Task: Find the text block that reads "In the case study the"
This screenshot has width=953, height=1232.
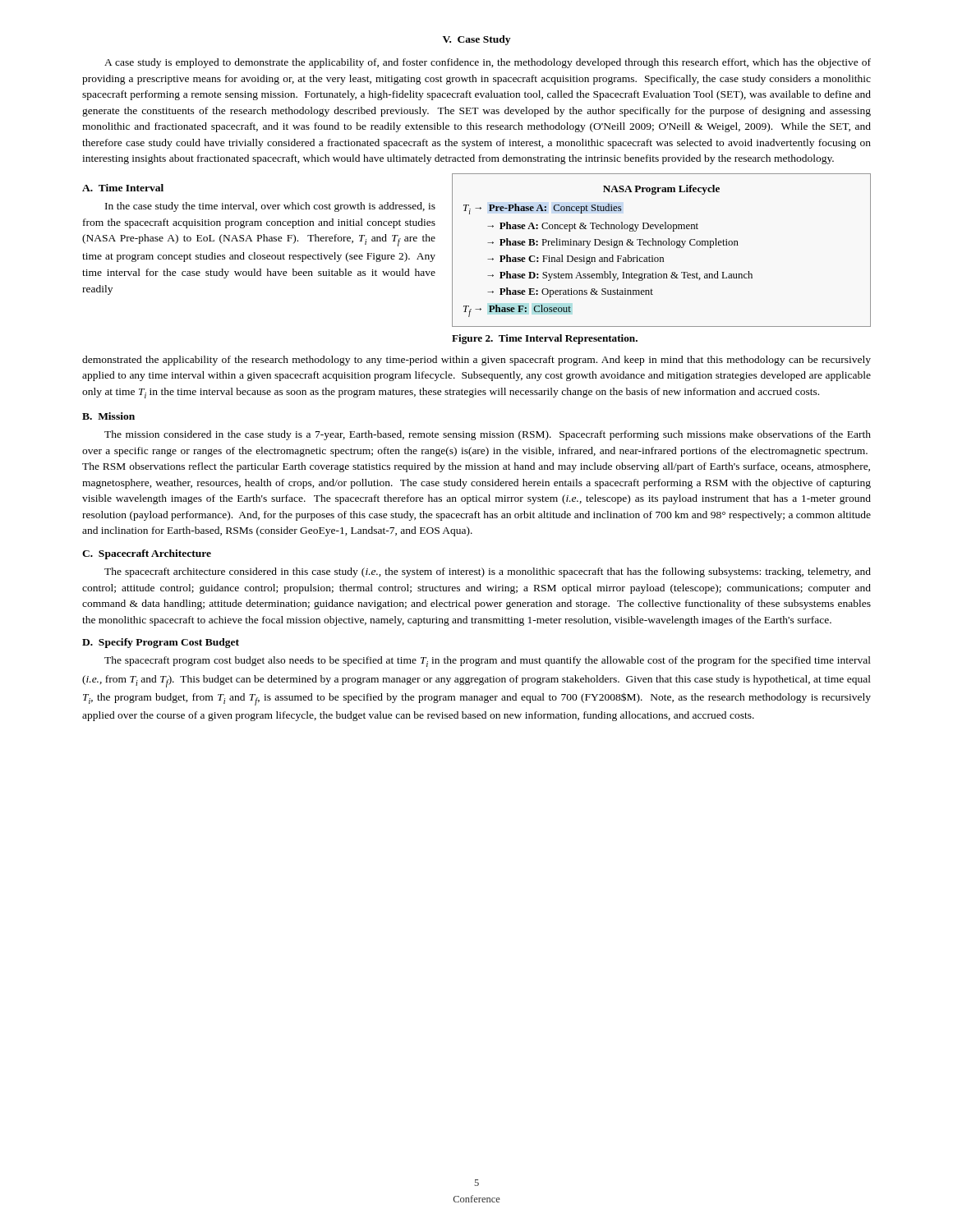Action: click(x=259, y=247)
